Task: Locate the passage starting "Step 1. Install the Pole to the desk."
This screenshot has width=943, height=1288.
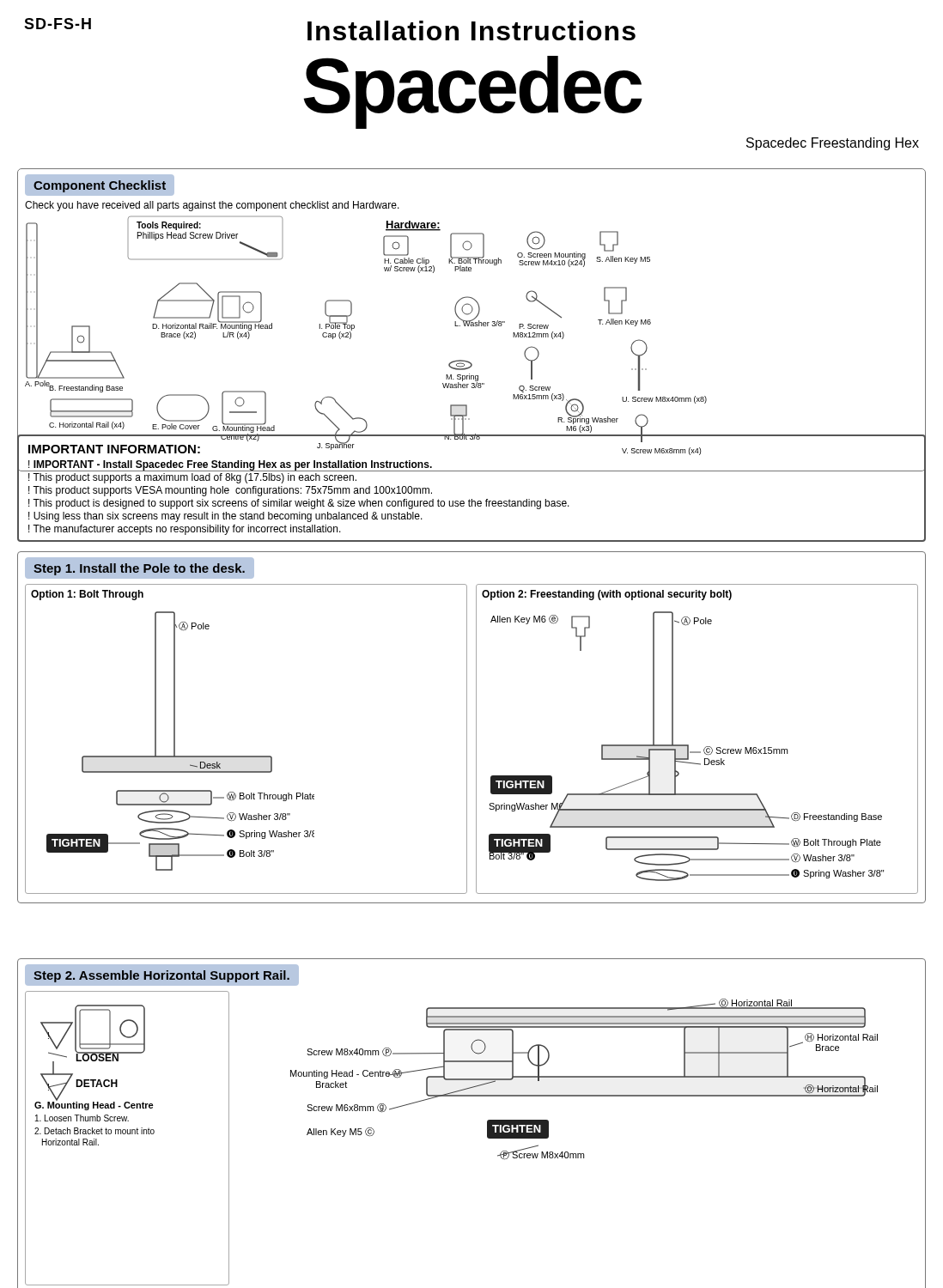Action: (139, 568)
